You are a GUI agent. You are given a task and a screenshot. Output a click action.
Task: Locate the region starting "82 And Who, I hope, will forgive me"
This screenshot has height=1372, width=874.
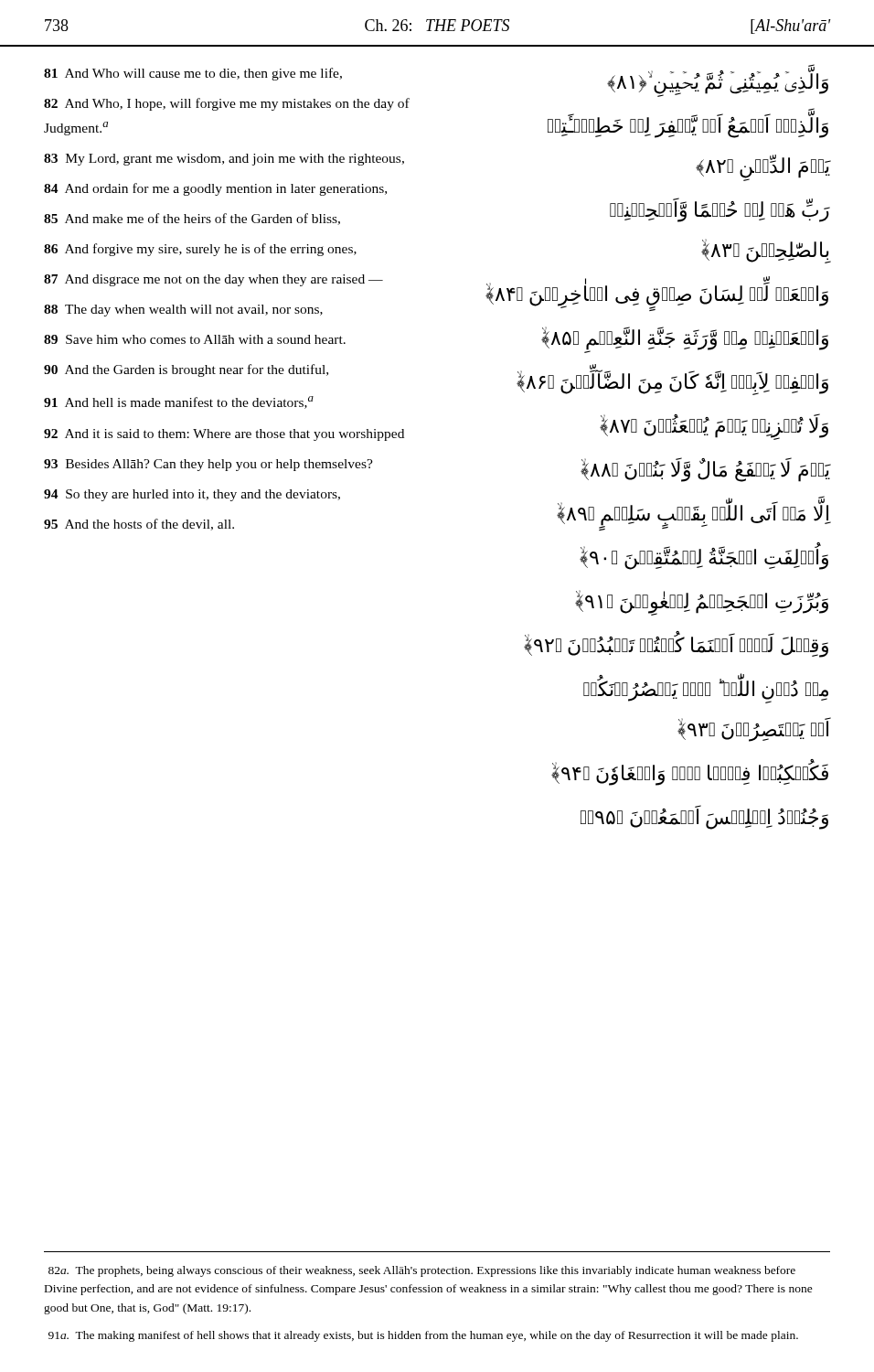pos(227,115)
